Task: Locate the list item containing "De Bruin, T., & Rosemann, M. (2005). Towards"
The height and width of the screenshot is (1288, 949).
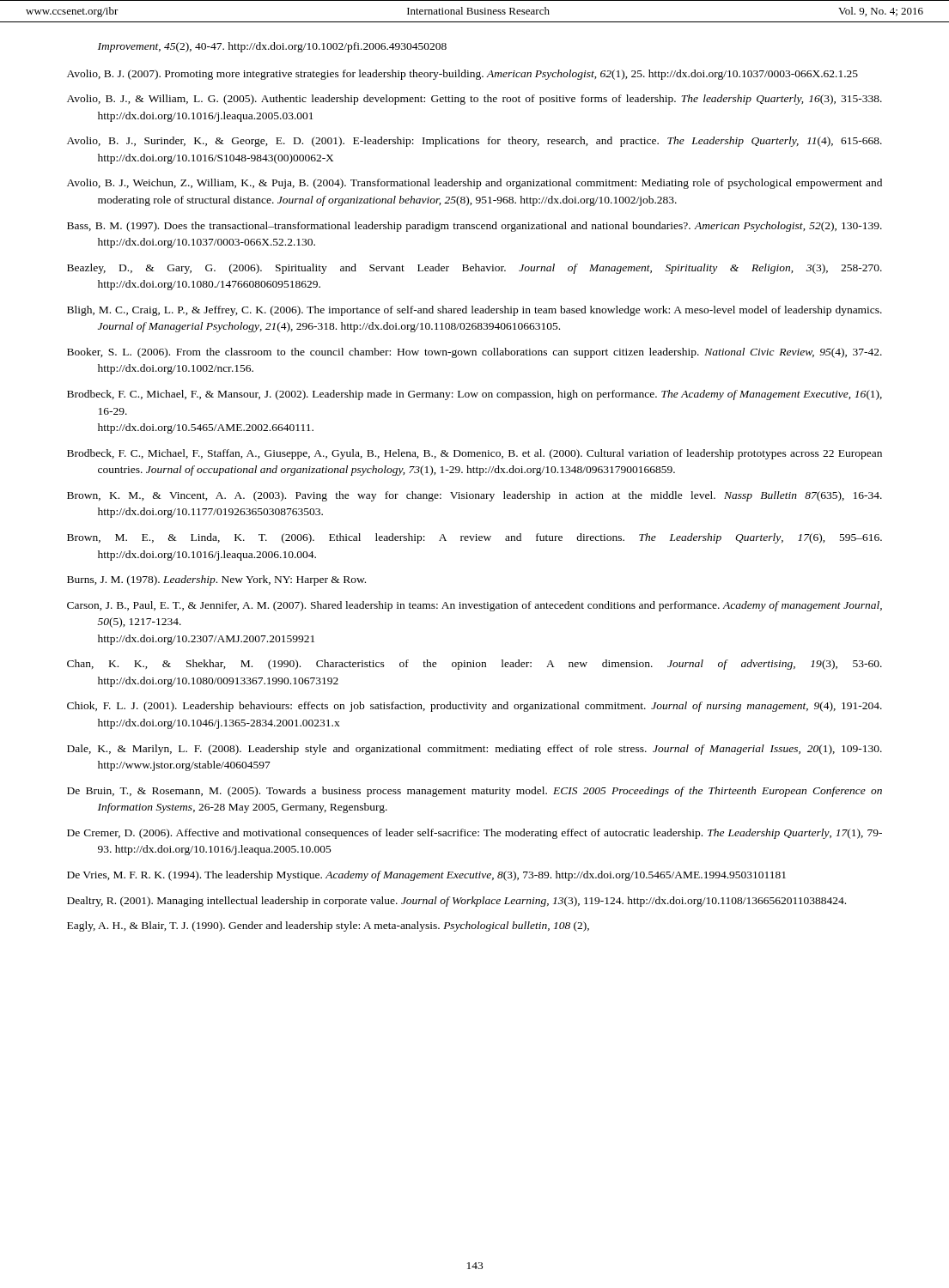Action: (474, 799)
